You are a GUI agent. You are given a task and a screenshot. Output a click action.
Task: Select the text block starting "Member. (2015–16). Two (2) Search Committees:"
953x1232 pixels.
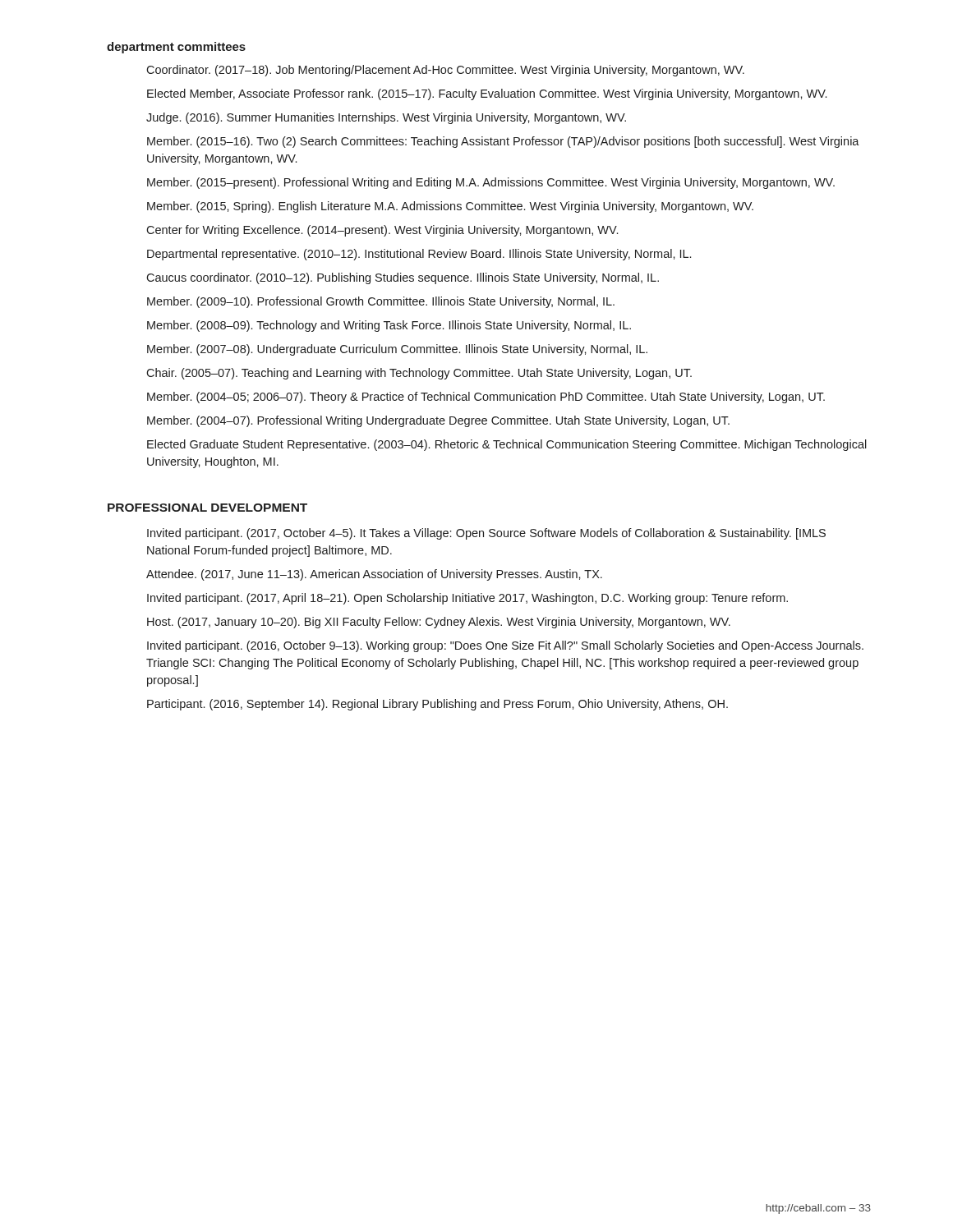(x=503, y=150)
